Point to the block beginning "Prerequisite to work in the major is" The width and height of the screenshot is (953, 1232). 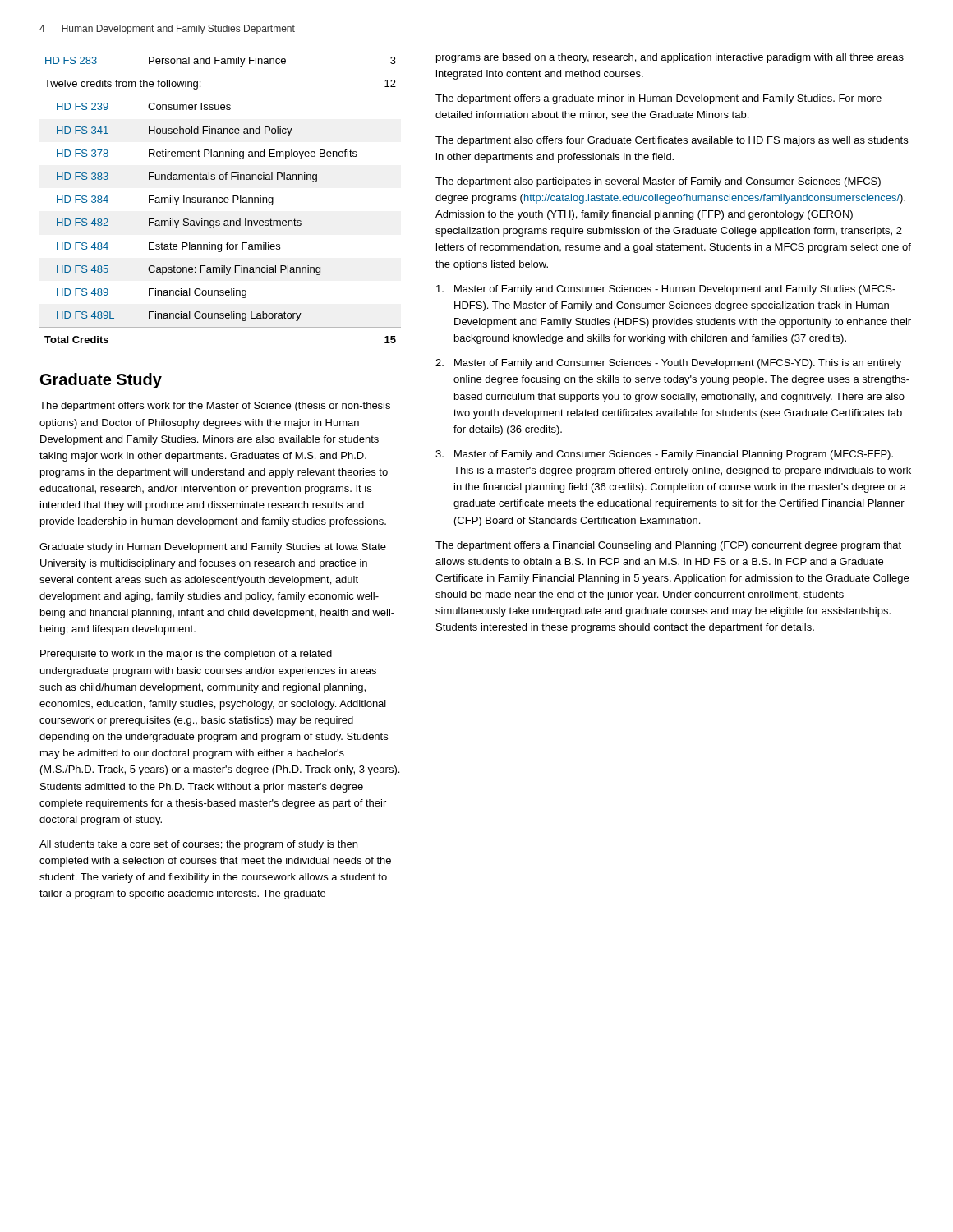click(x=220, y=736)
